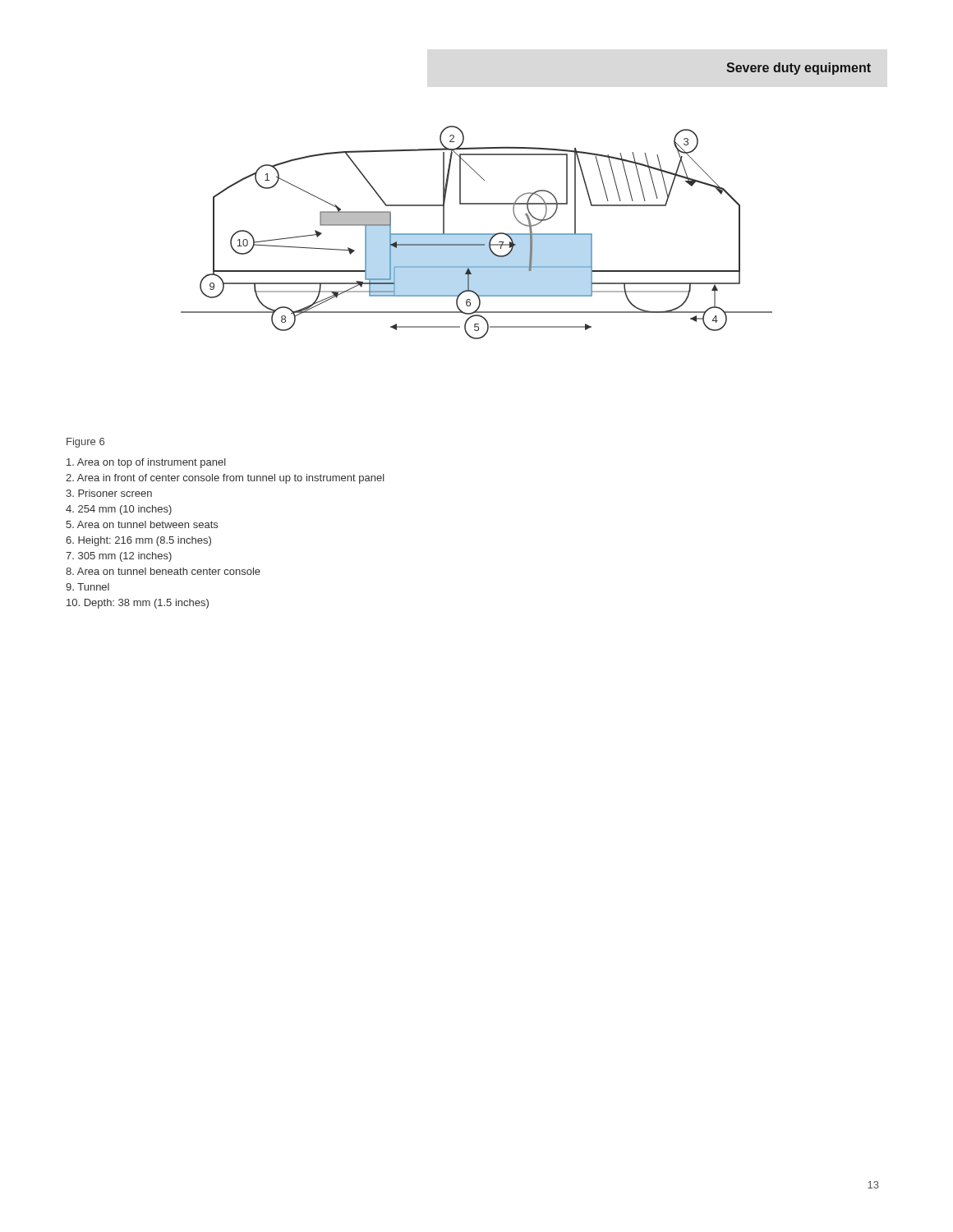The image size is (953, 1232).
Task: Find the block starting "Figure 6"
Action: (85, 441)
